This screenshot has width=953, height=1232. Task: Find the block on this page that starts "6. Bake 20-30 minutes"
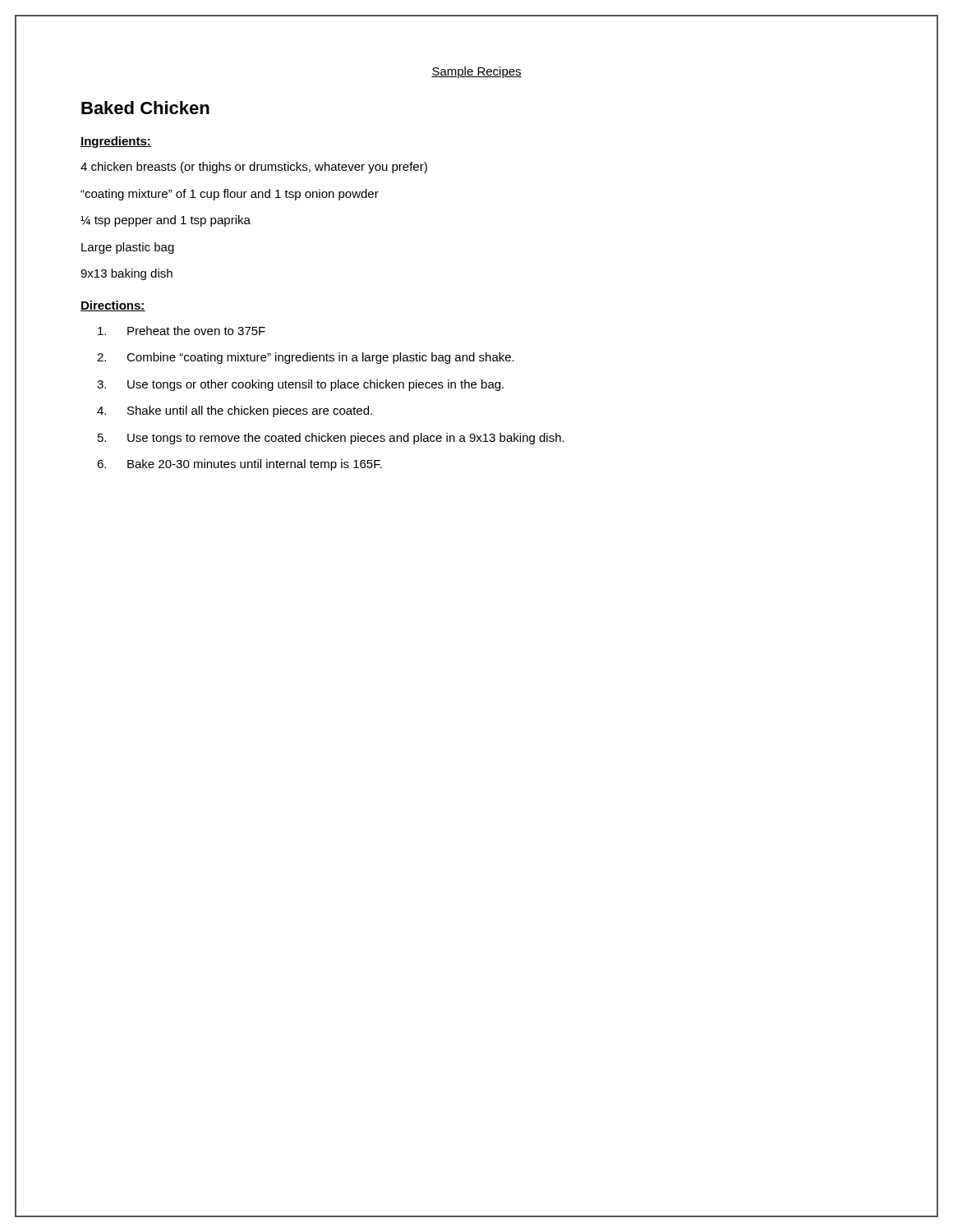(x=240, y=464)
